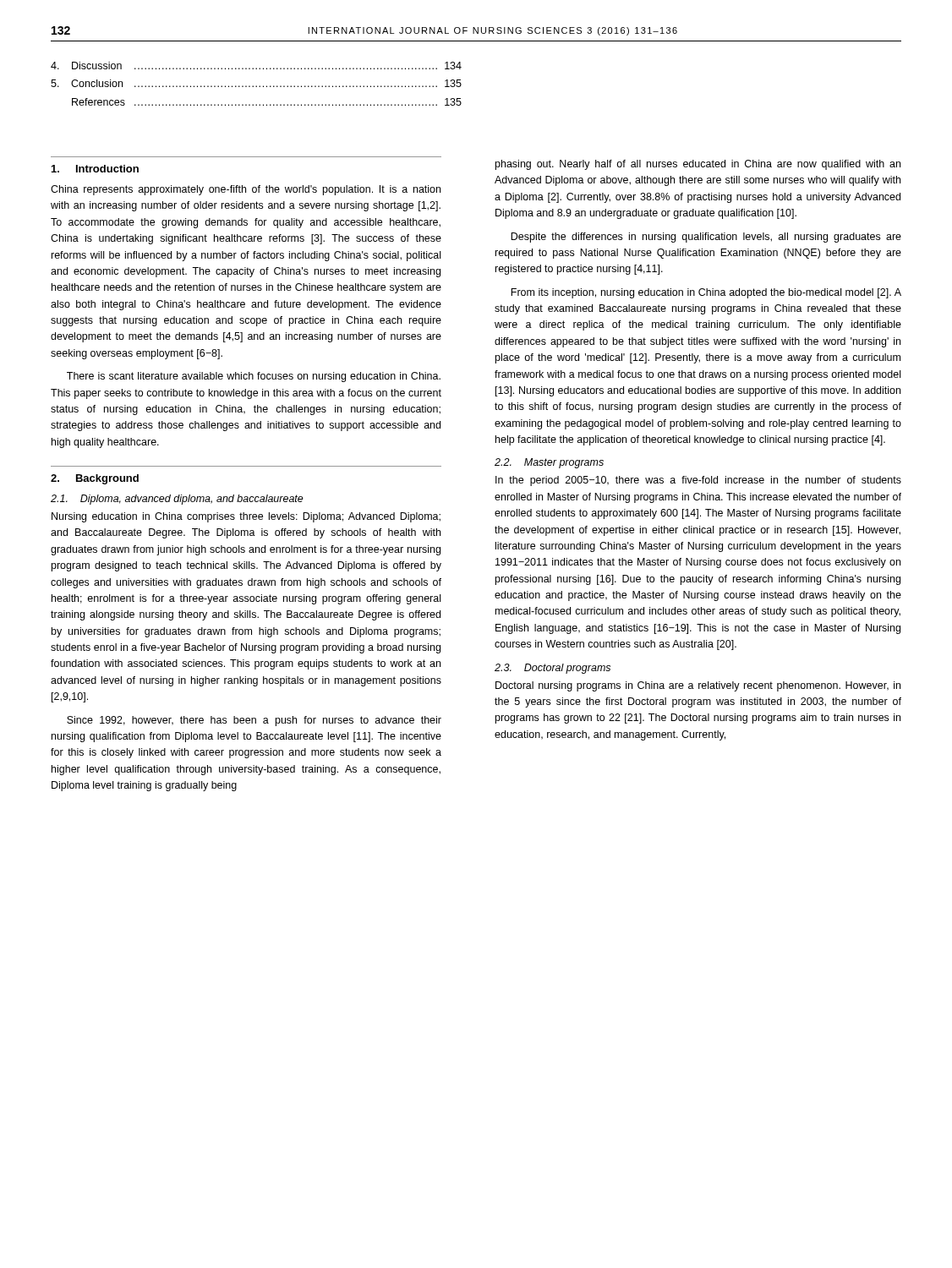This screenshot has width=952, height=1268.
Task: Click on the text starting "Since 1992, however, there has been"
Action: pos(246,753)
